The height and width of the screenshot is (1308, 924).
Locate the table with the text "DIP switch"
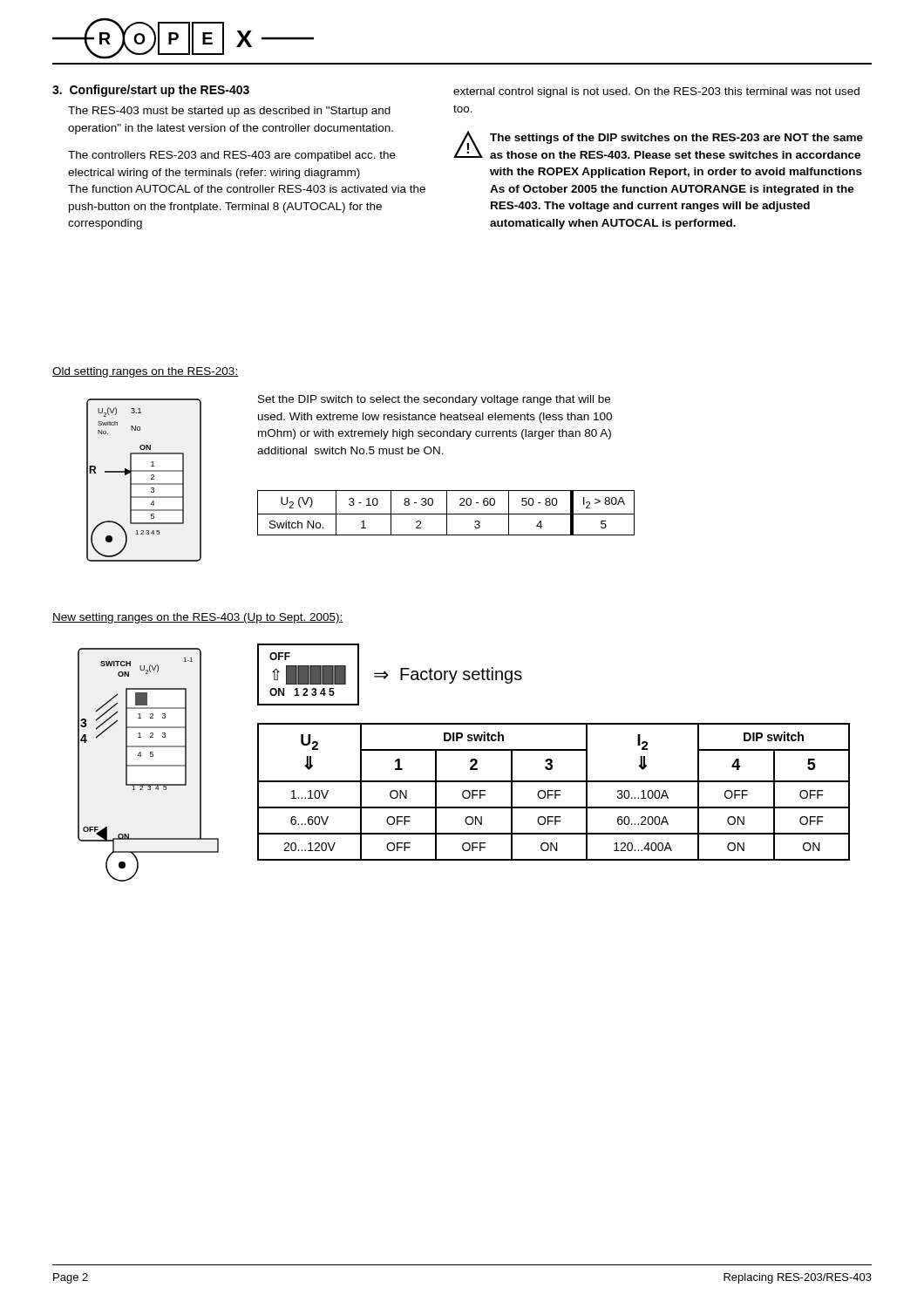(554, 792)
